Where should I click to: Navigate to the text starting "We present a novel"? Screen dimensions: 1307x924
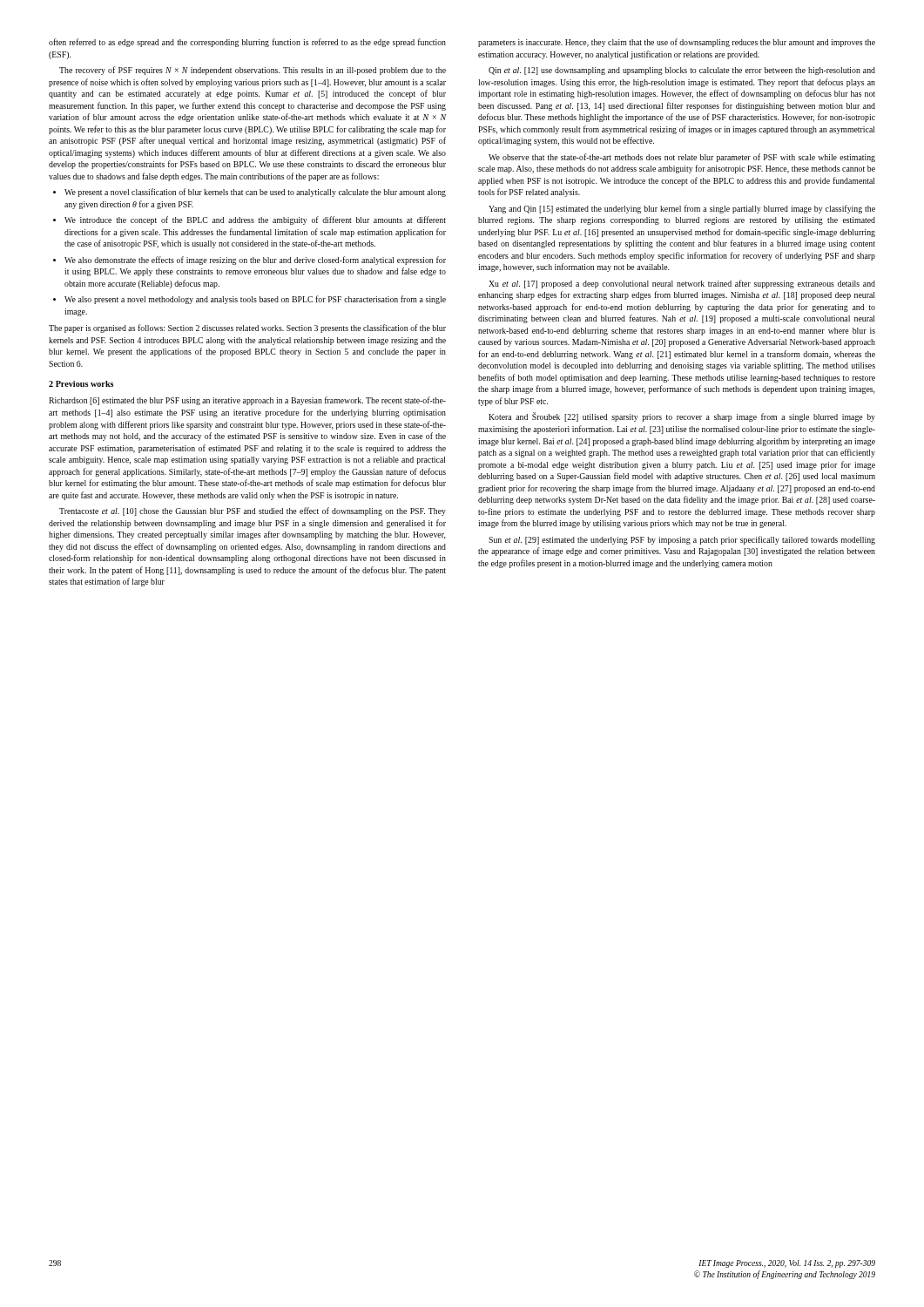(x=255, y=198)
